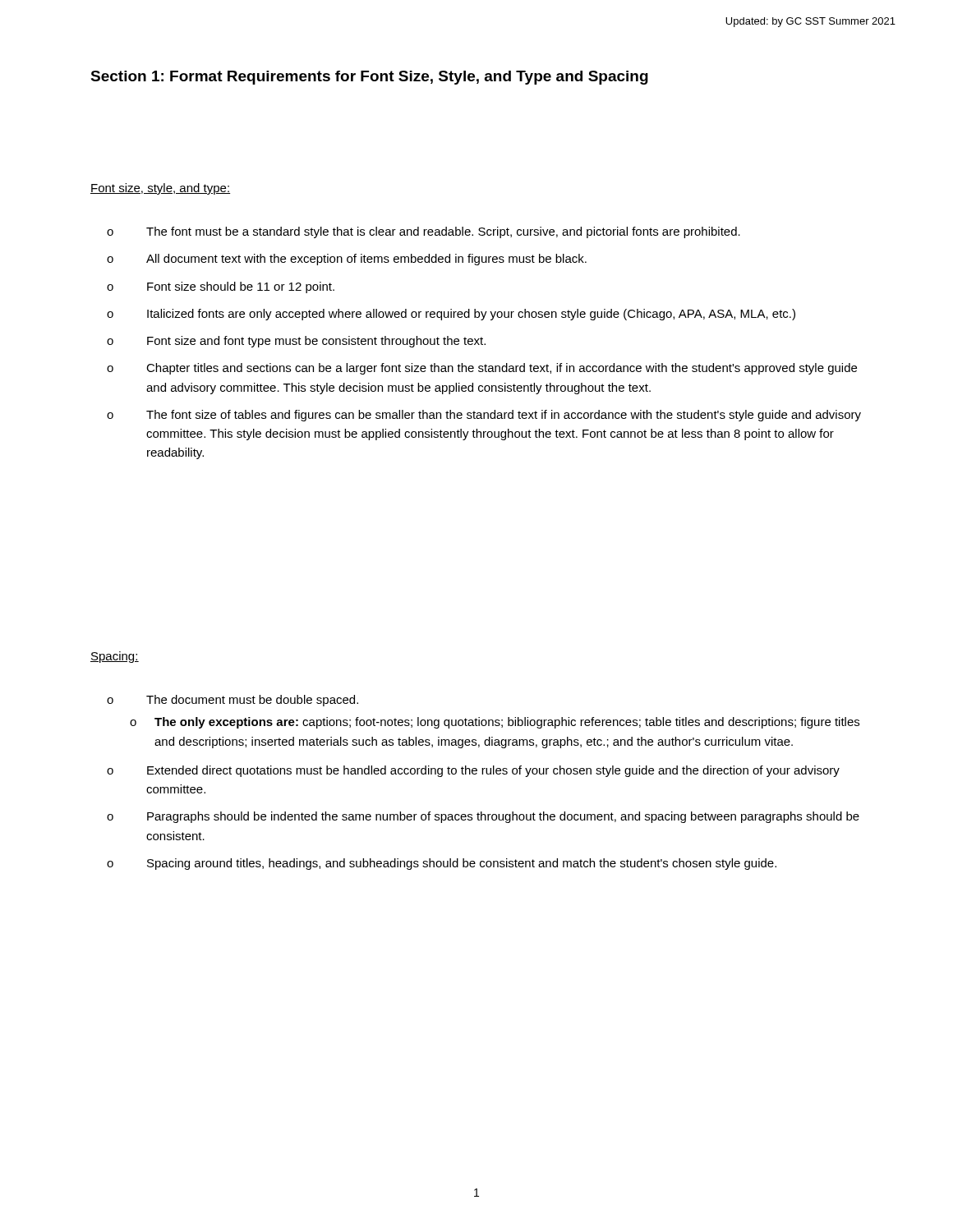Locate the text starting "o Extended direct quotations"
Viewport: 953px width, 1232px height.
tap(476, 779)
